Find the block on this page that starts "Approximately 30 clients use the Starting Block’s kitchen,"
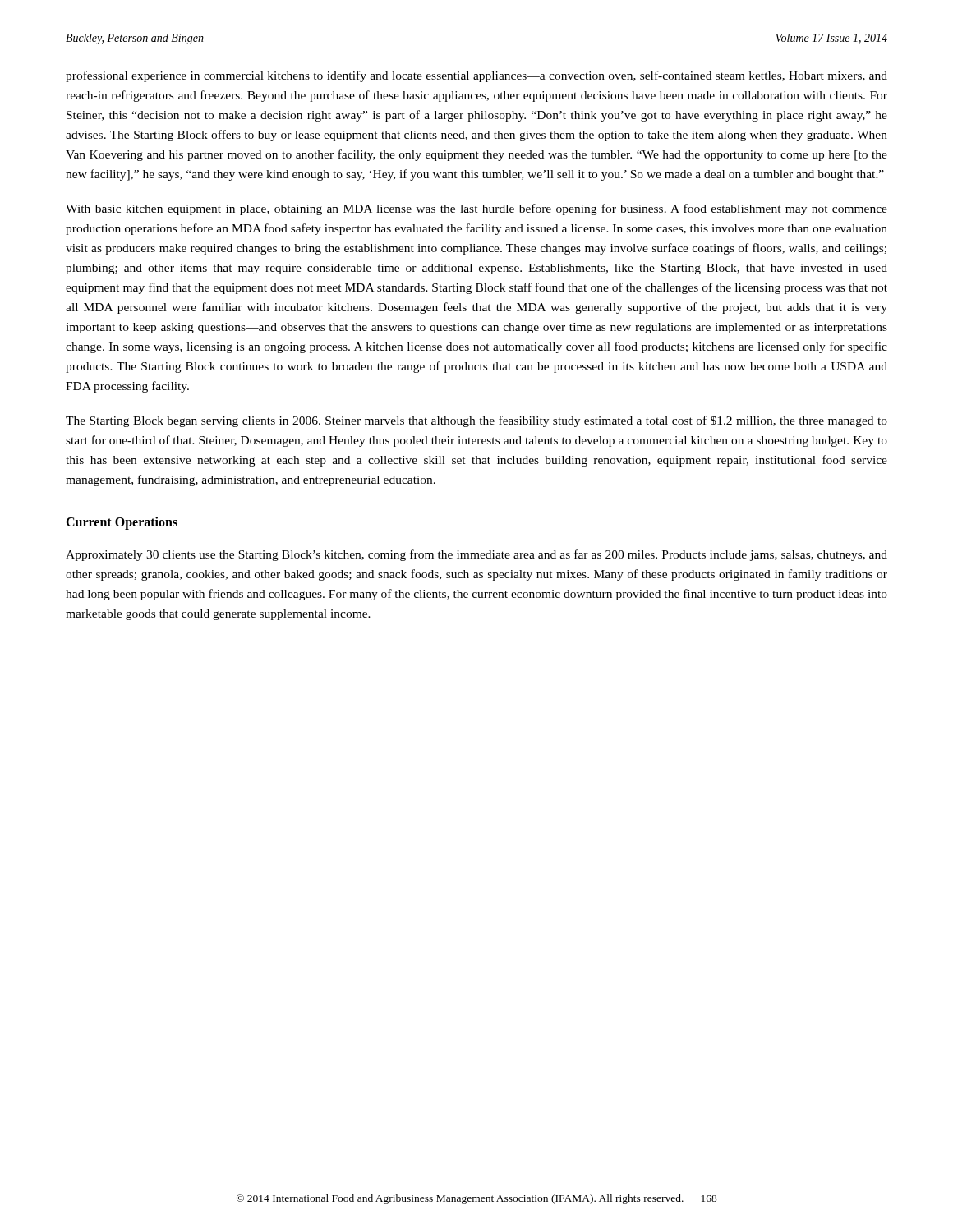The width and height of the screenshot is (953, 1232). [476, 584]
